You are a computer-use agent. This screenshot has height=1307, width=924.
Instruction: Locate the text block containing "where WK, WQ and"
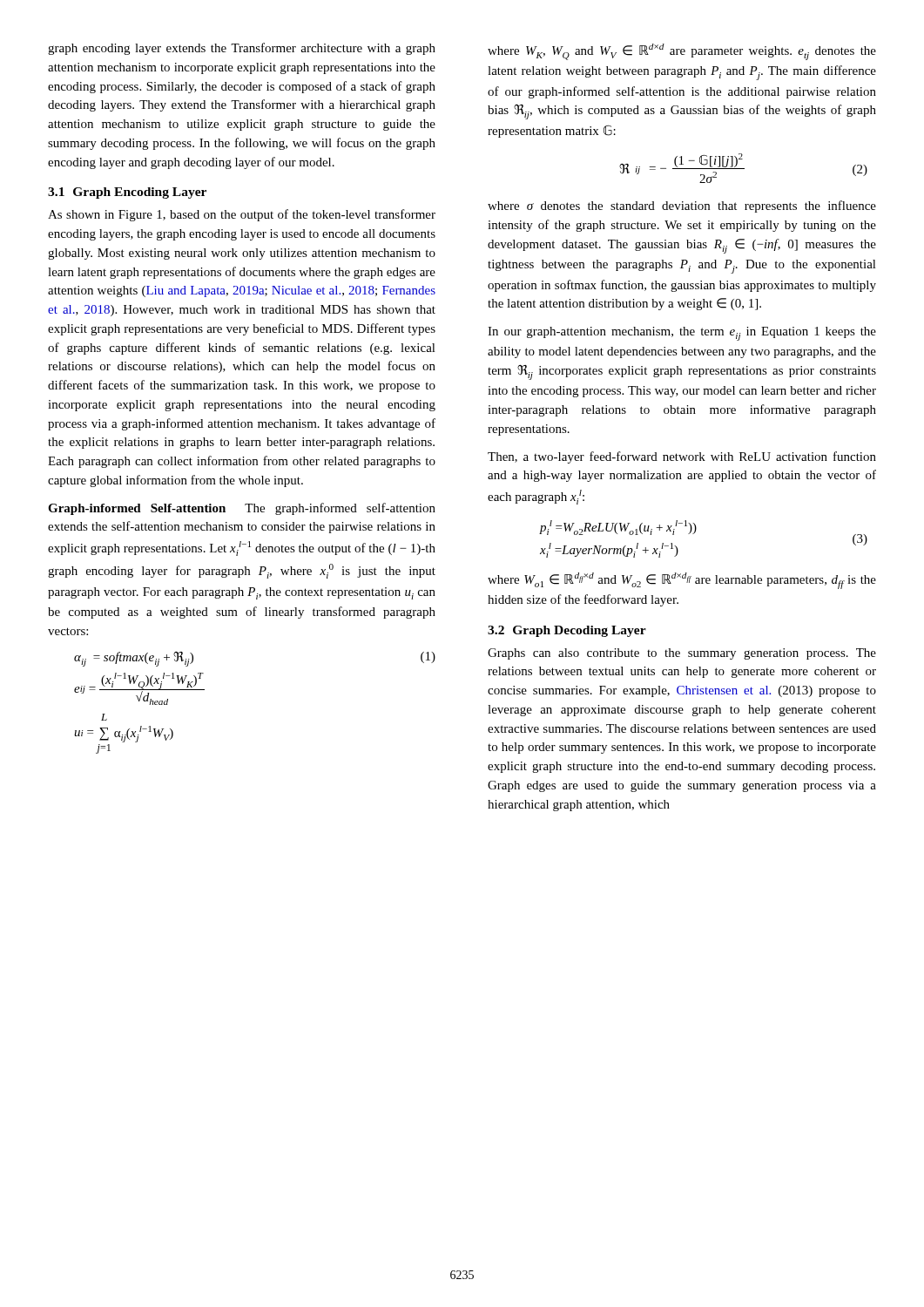(x=682, y=90)
